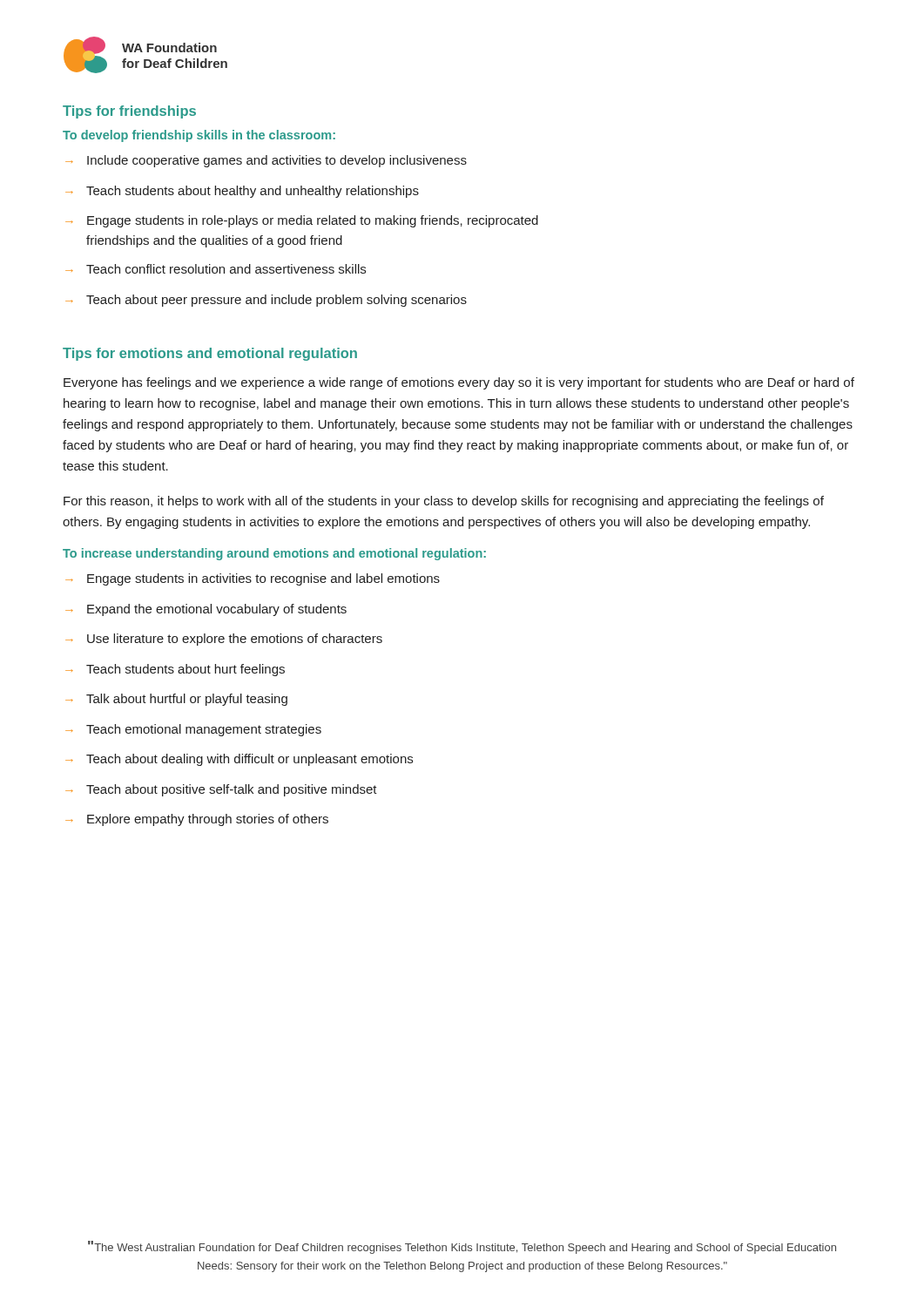The height and width of the screenshot is (1307, 924).
Task: Select the text starting "→ Teach conflict resolution"
Action: [216, 269]
